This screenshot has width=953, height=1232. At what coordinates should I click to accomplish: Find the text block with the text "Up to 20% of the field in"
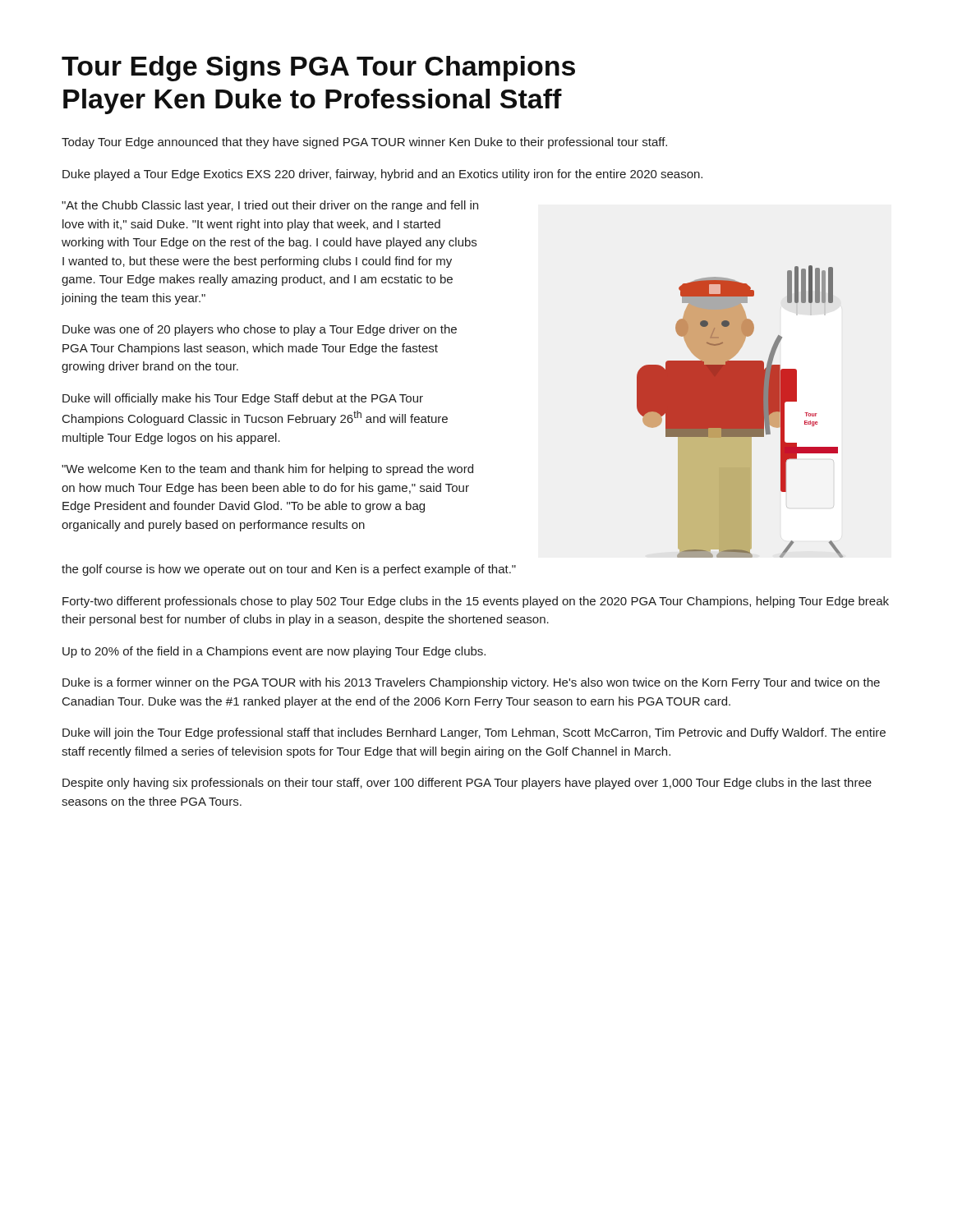(x=274, y=651)
